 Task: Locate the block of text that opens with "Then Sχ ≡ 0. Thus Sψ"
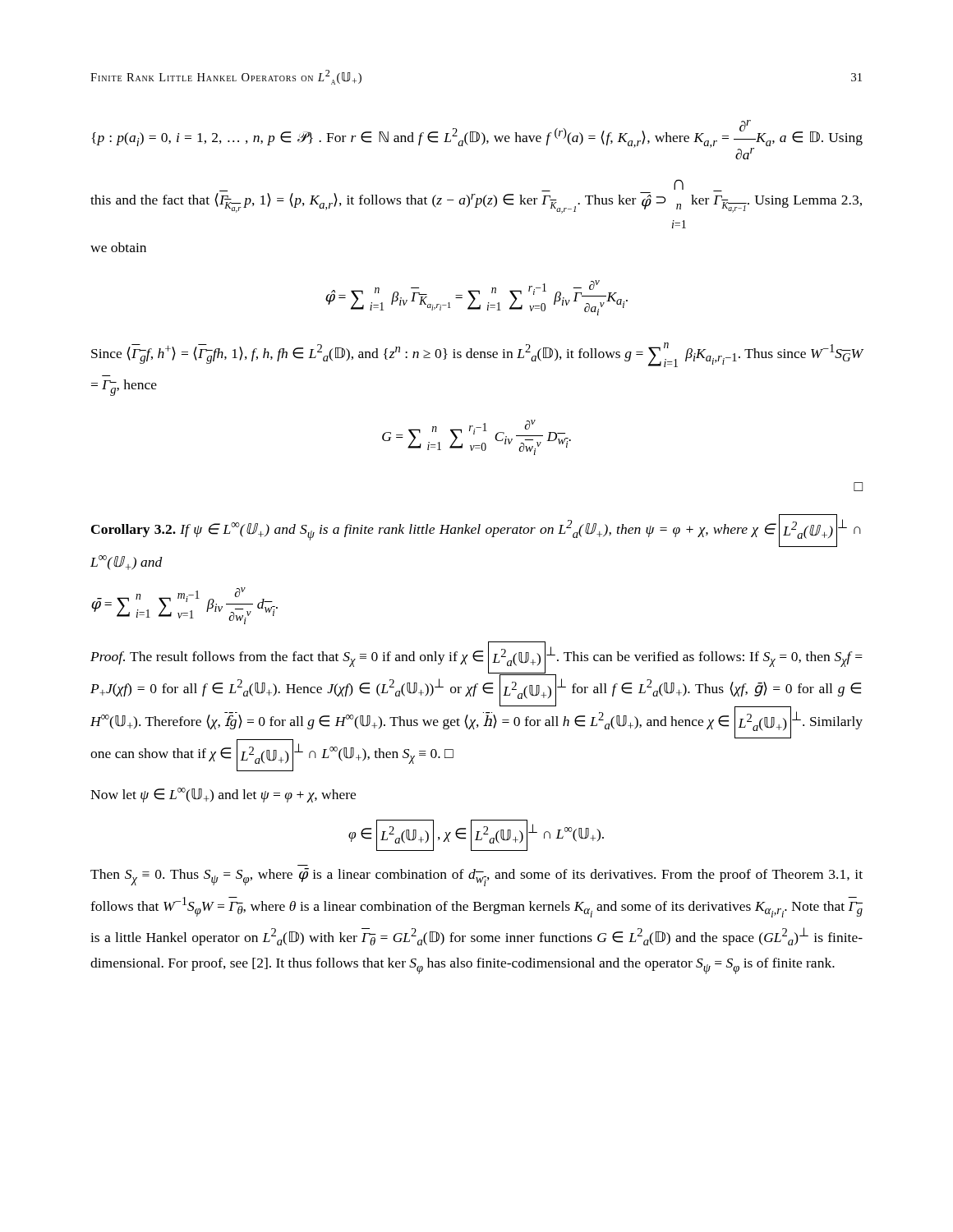pos(476,920)
